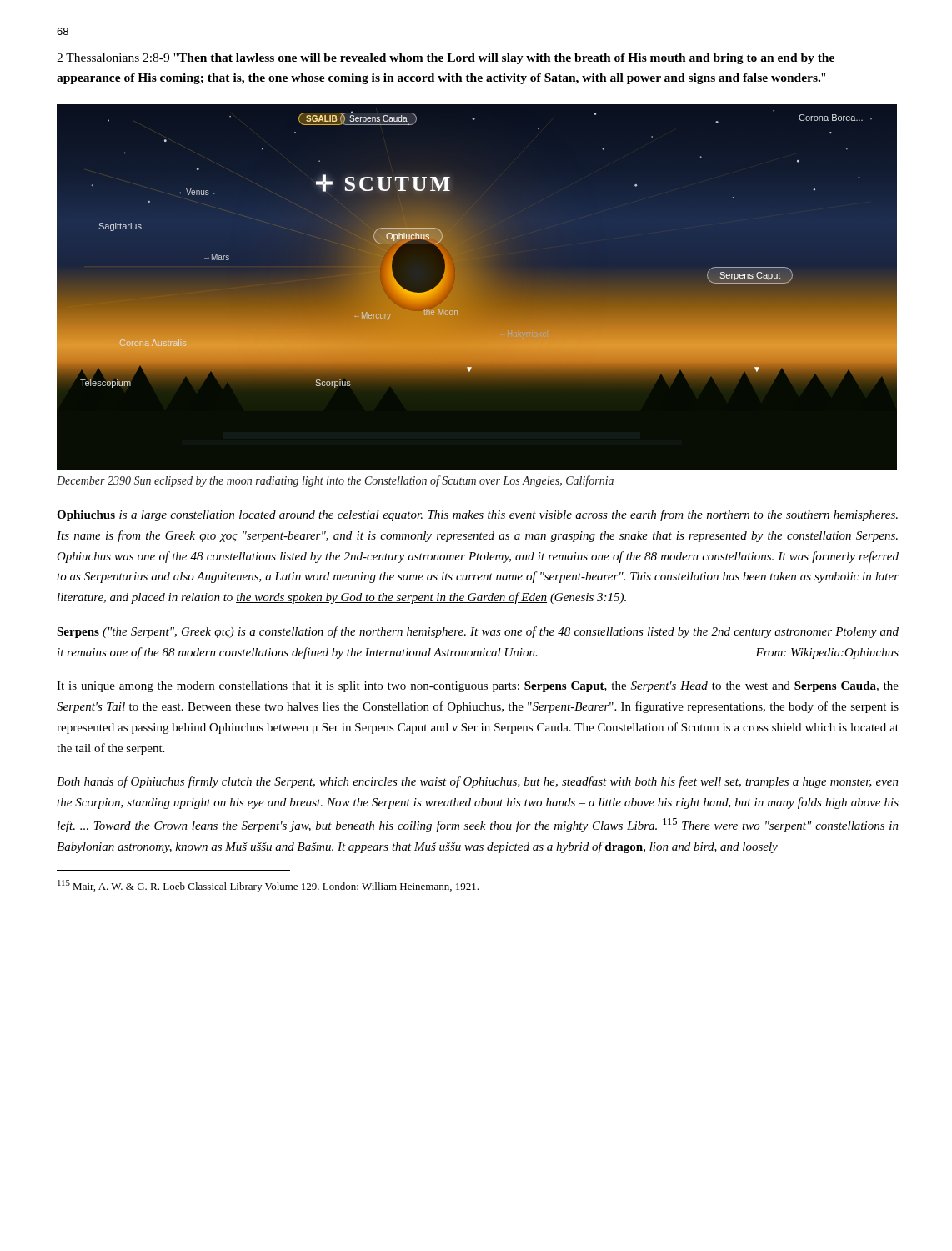Image resolution: width=952 pixels, height=1251 pixels.
Task: Select the photo
Action: (477, 287)
